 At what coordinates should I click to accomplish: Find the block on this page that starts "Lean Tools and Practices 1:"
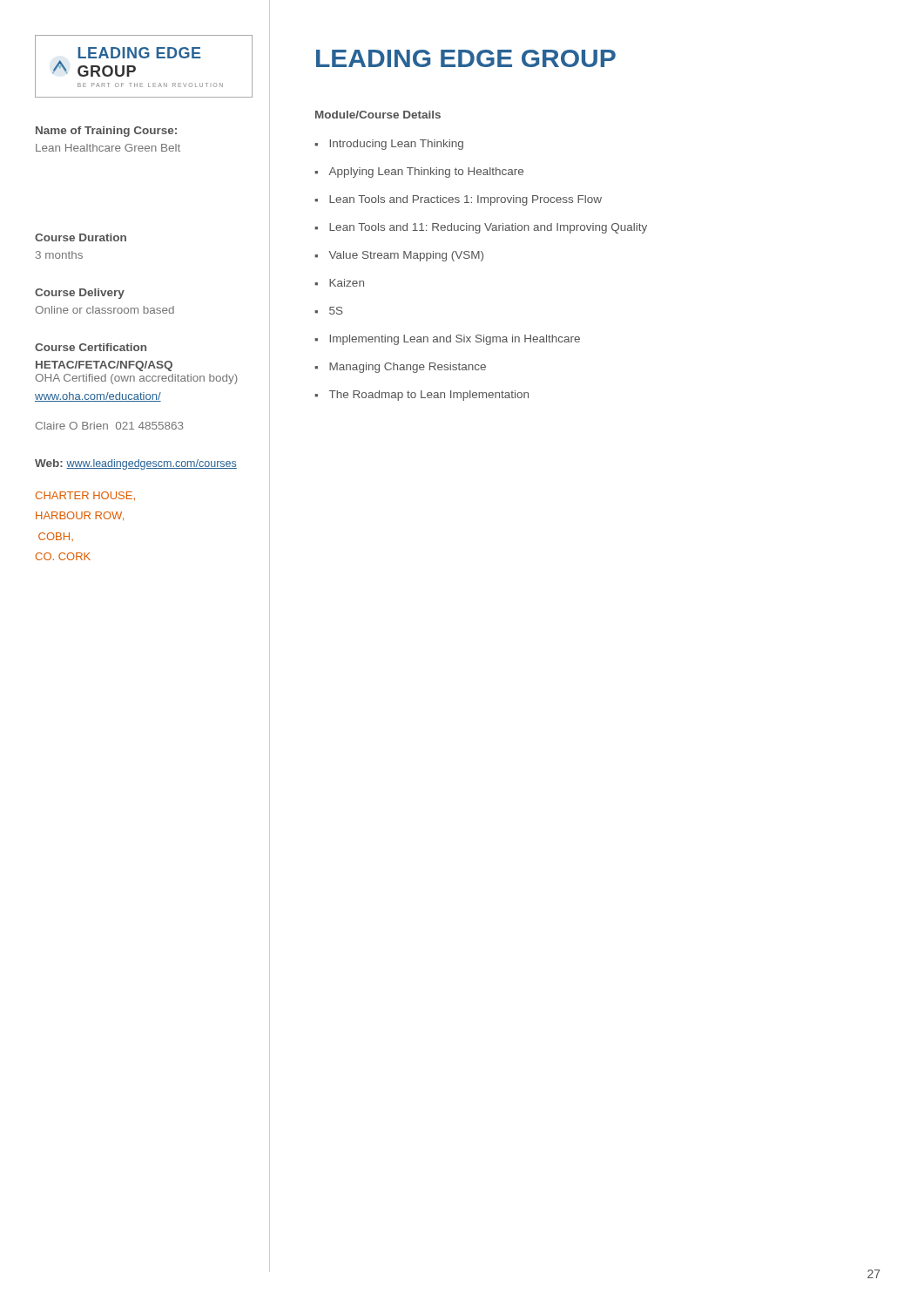tap(465, 199)
